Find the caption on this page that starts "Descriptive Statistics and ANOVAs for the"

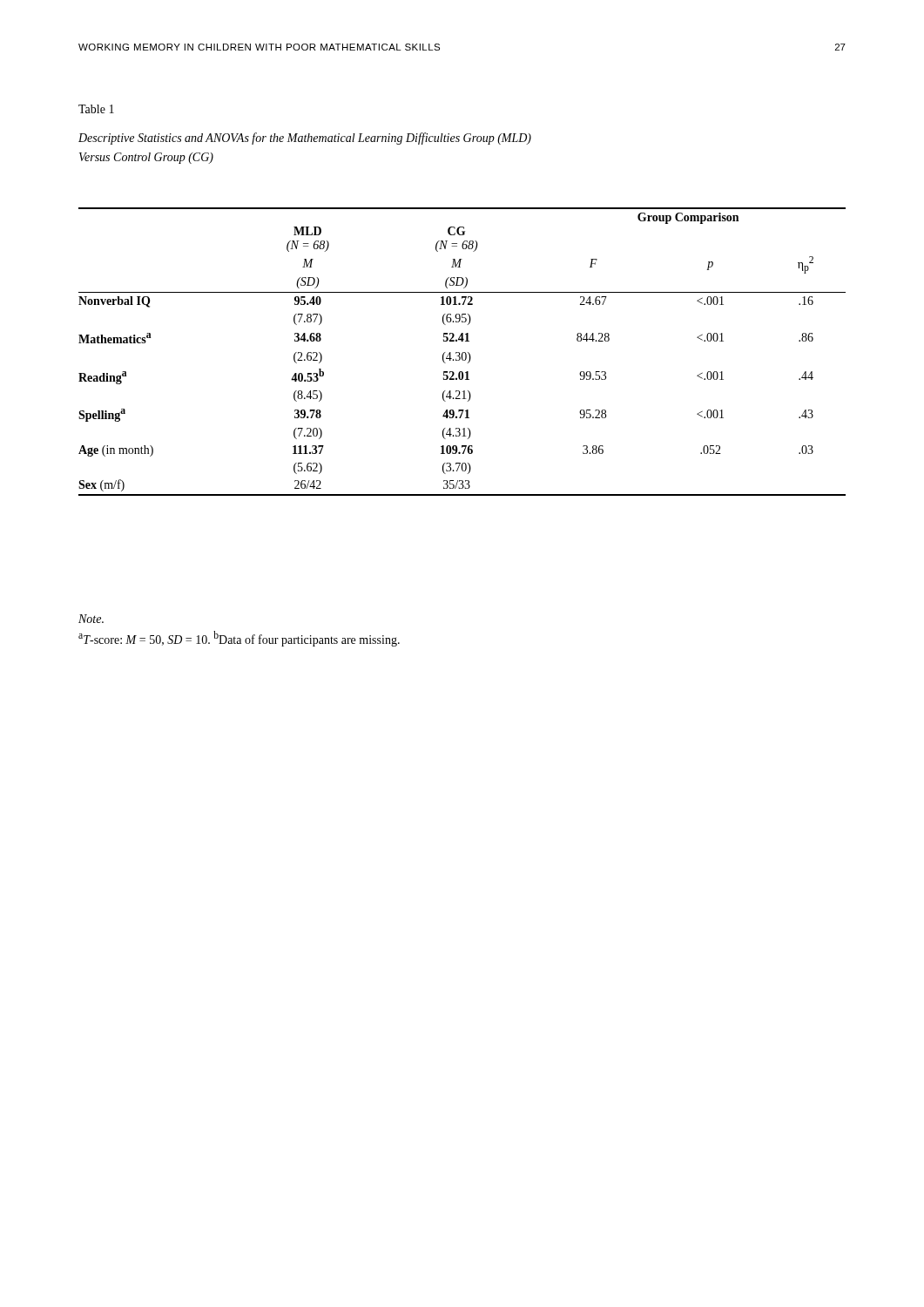point(305,148)
